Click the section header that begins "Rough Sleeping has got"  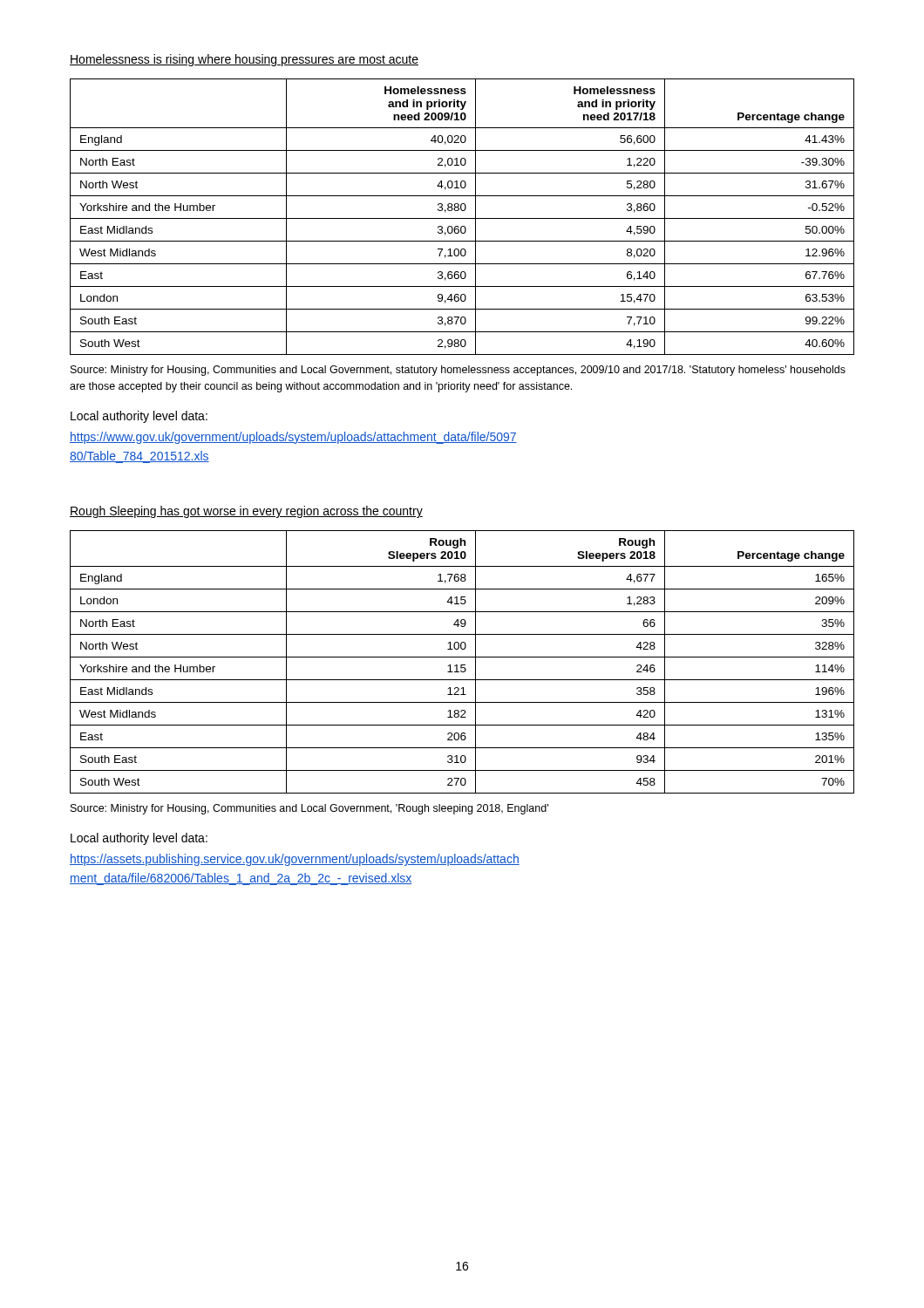[246, 511]
